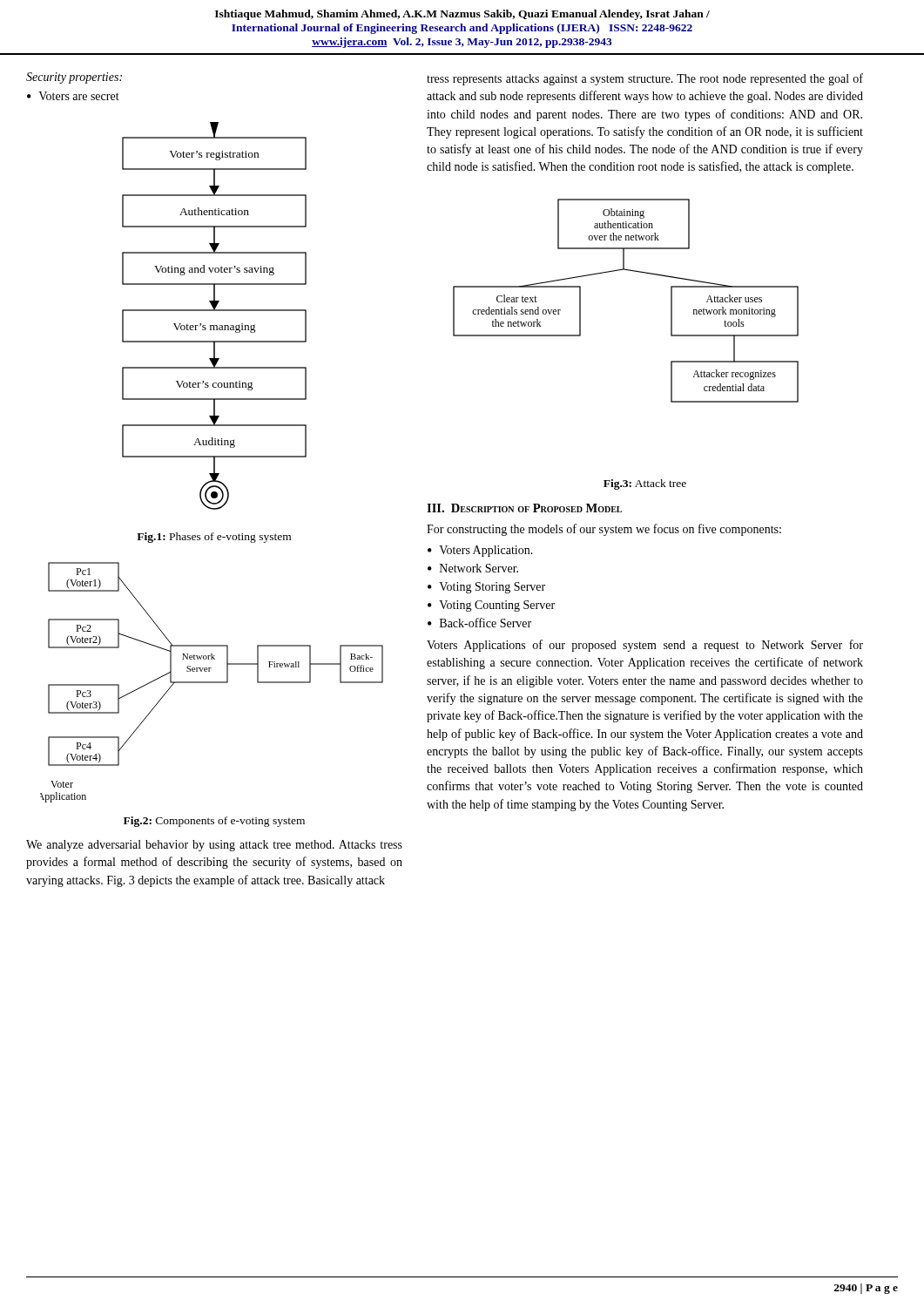
Task: Locate the region starting "• Voters Application."
Action: (x=480, y=551)
